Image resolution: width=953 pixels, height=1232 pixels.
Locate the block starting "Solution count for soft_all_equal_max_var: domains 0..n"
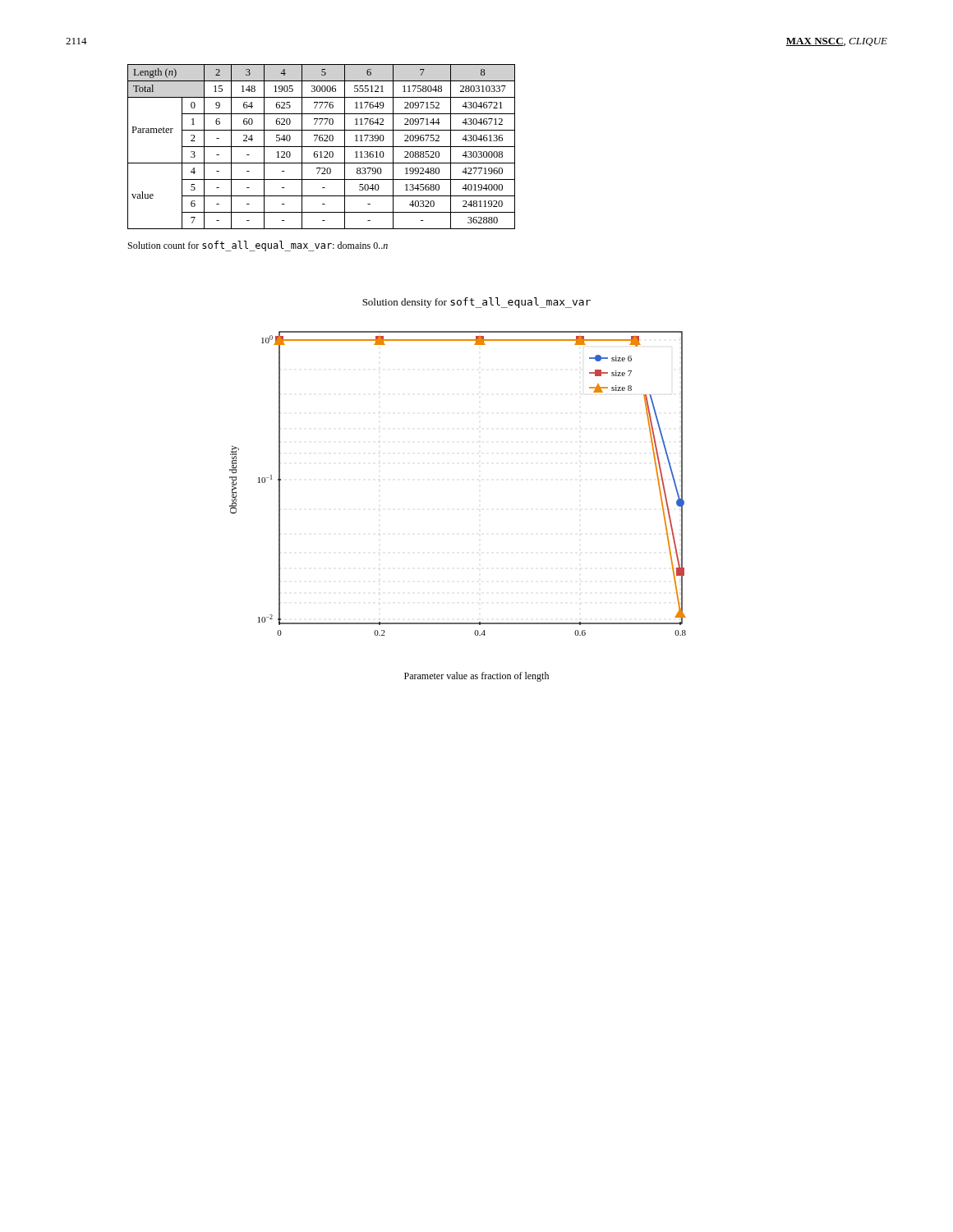[258, 246]
